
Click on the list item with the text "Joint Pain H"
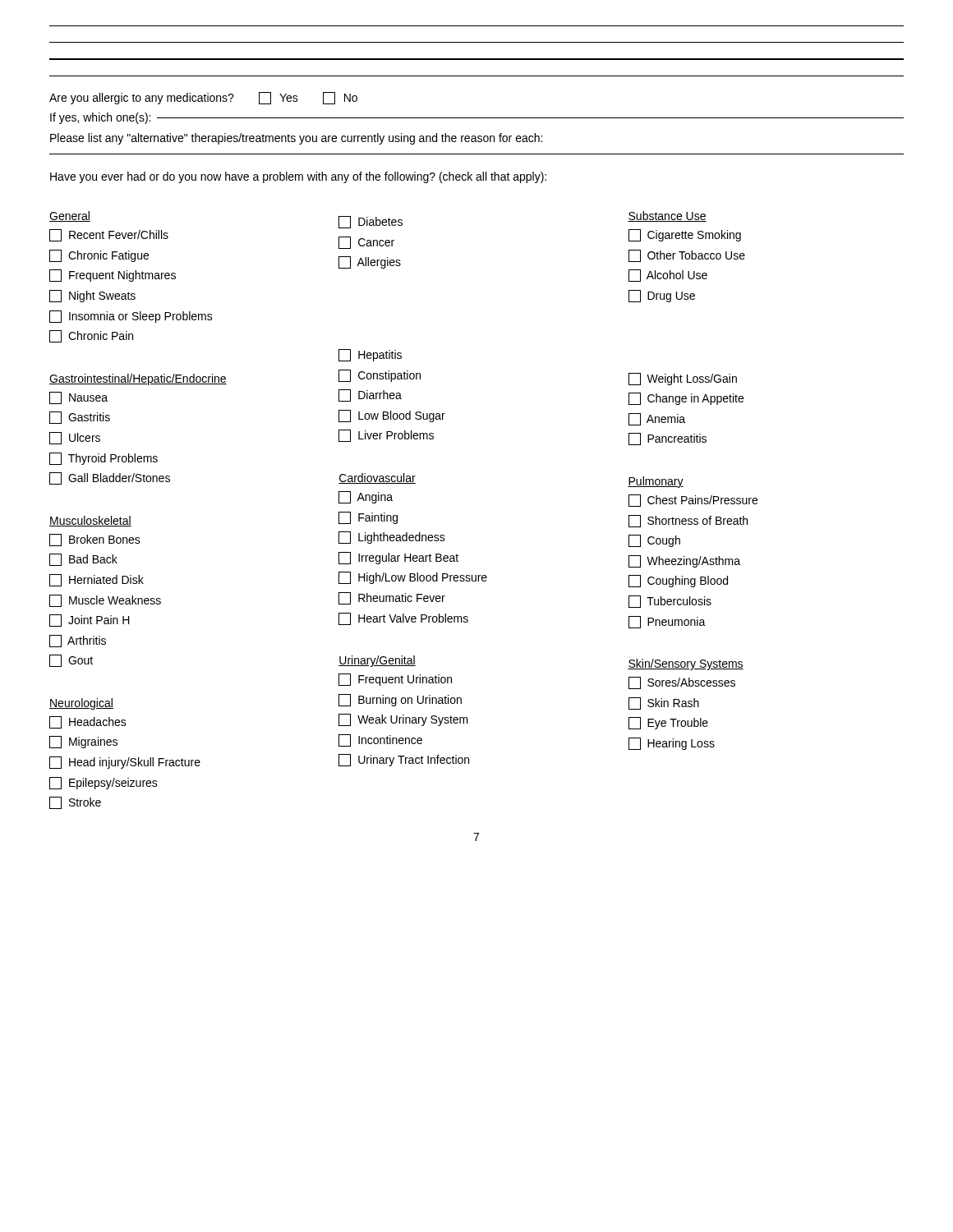90,620
